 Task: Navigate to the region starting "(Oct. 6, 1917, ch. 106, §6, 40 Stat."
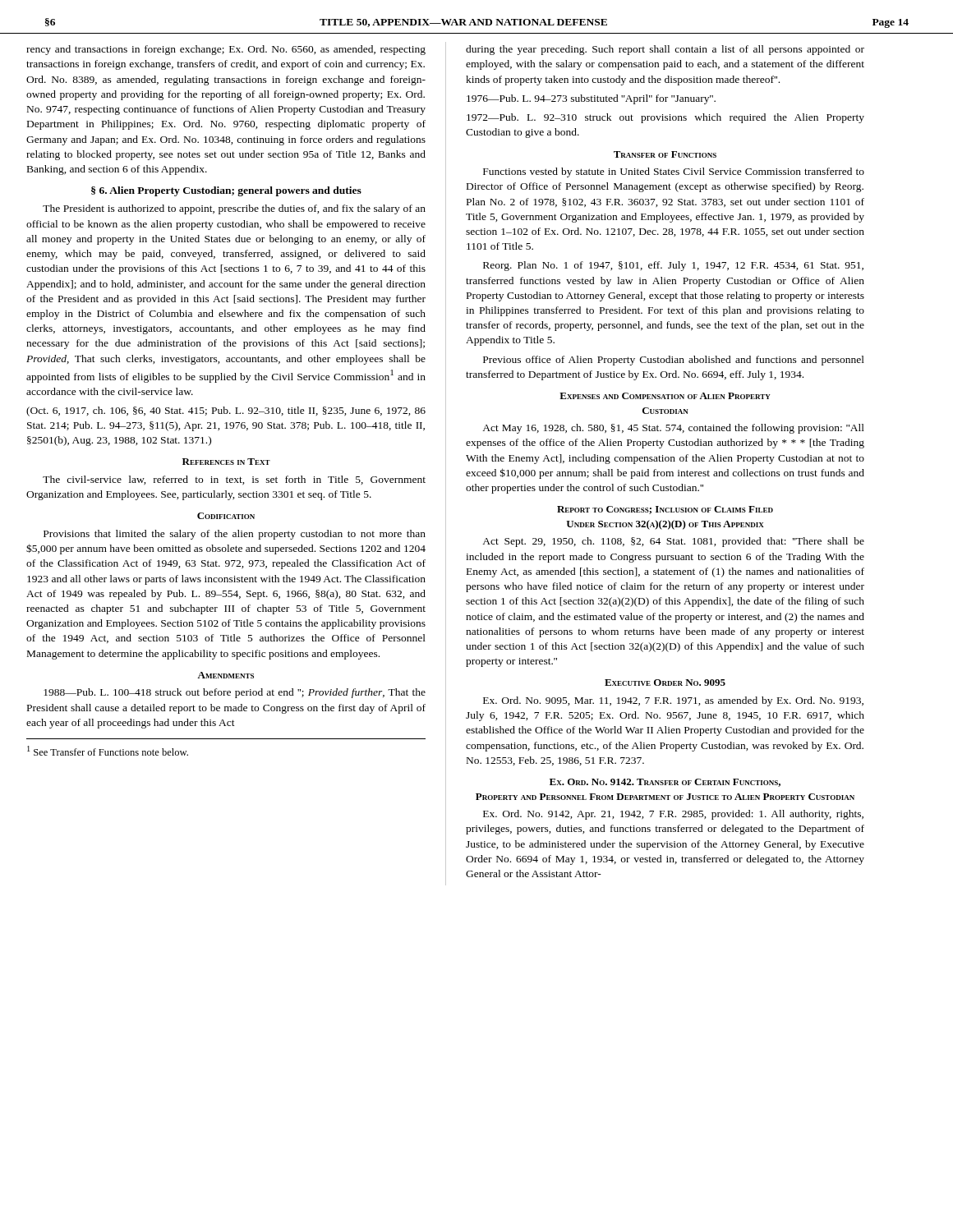(x=226, y=426)
